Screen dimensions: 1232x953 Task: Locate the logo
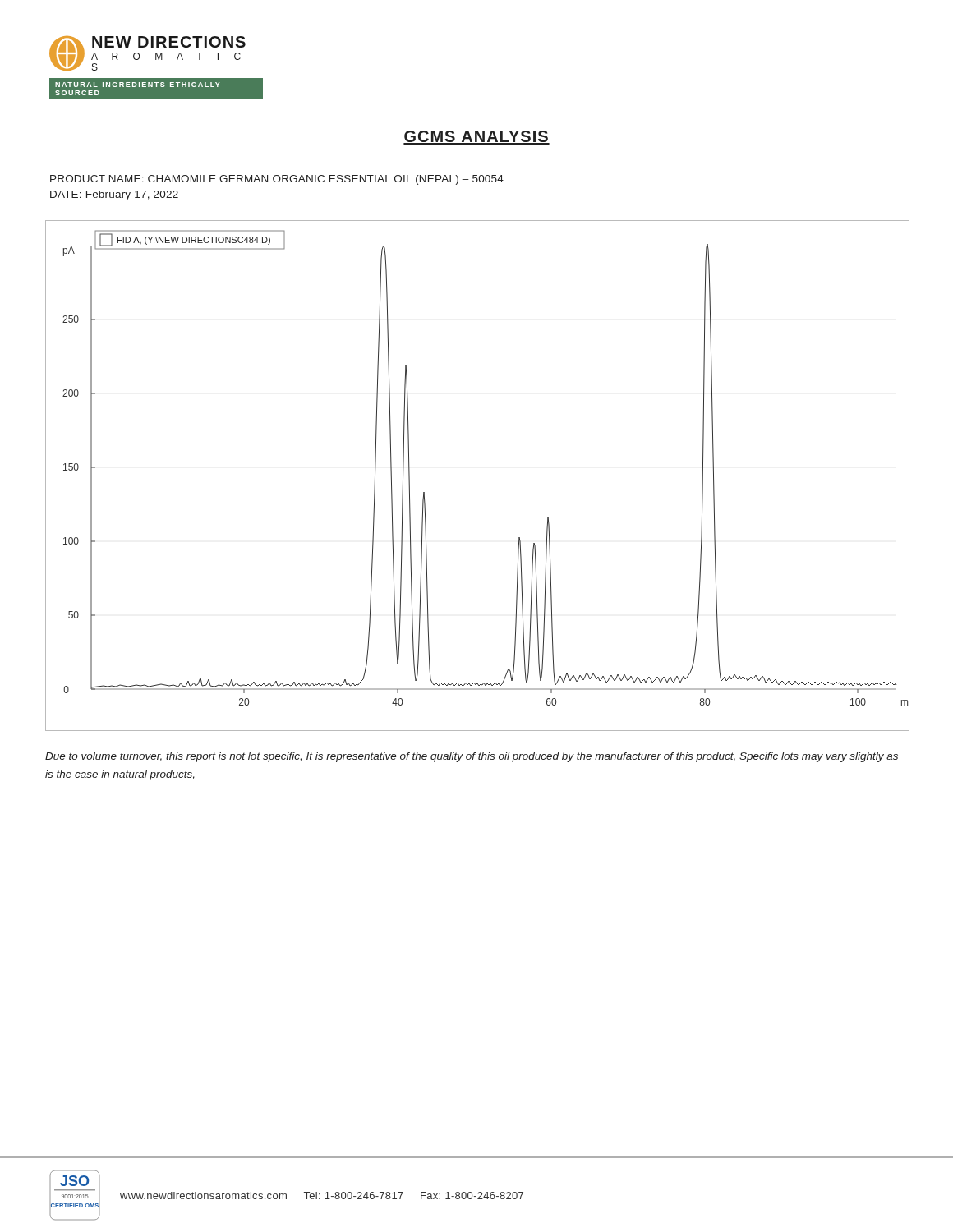point(156,66)
